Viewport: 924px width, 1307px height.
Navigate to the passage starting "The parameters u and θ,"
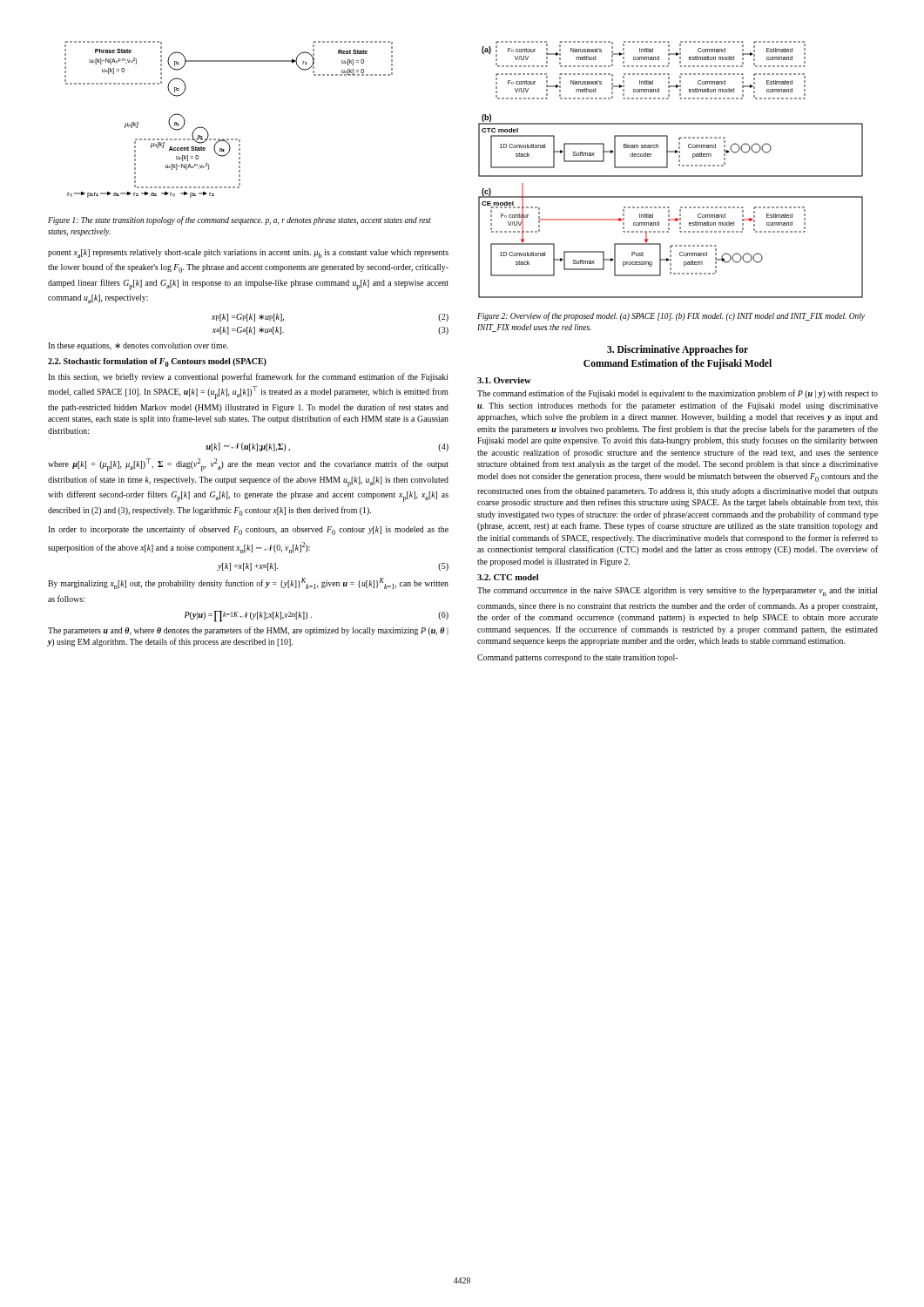click(248, 636)
